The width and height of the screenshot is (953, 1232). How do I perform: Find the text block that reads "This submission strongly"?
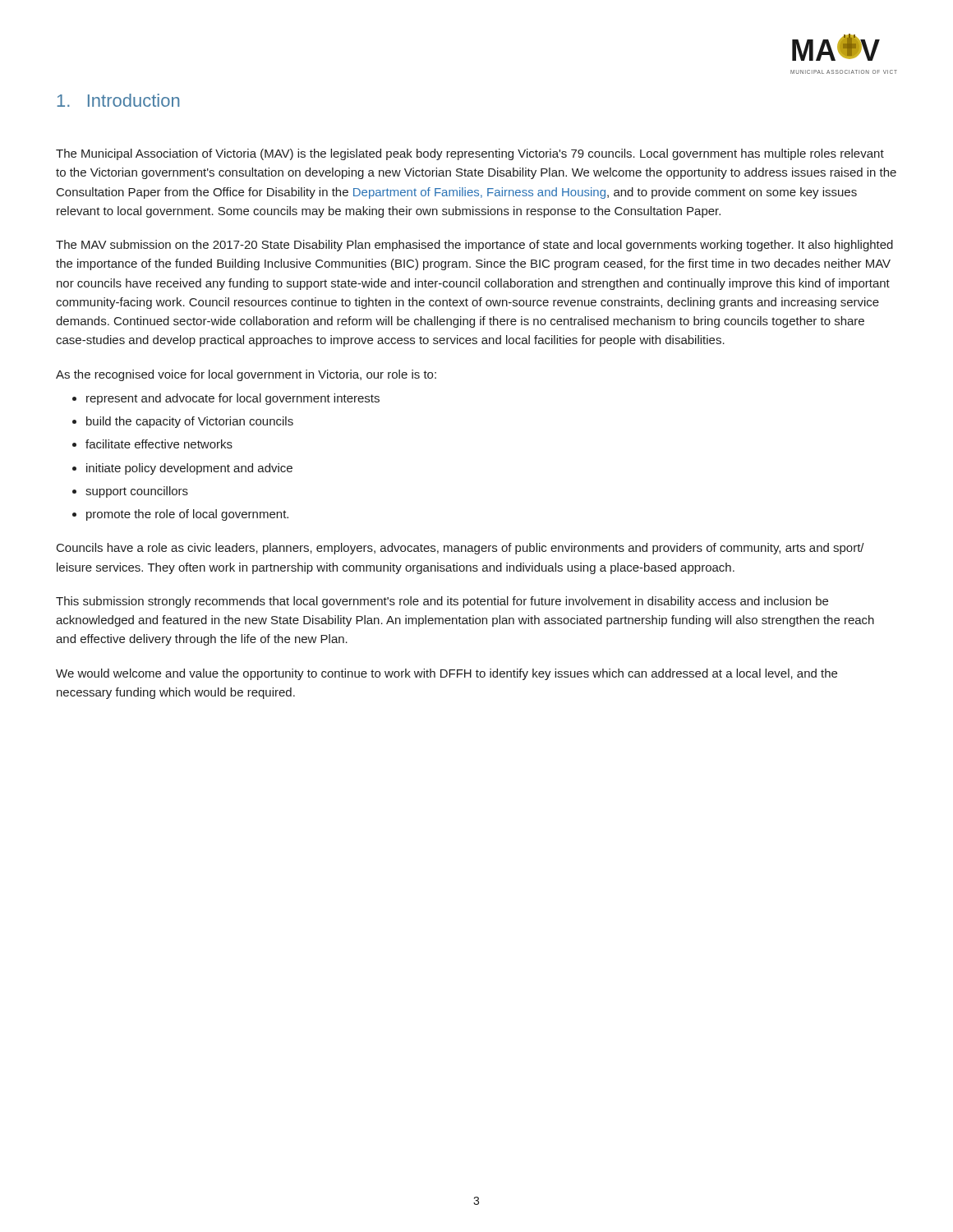coord(465,620)
